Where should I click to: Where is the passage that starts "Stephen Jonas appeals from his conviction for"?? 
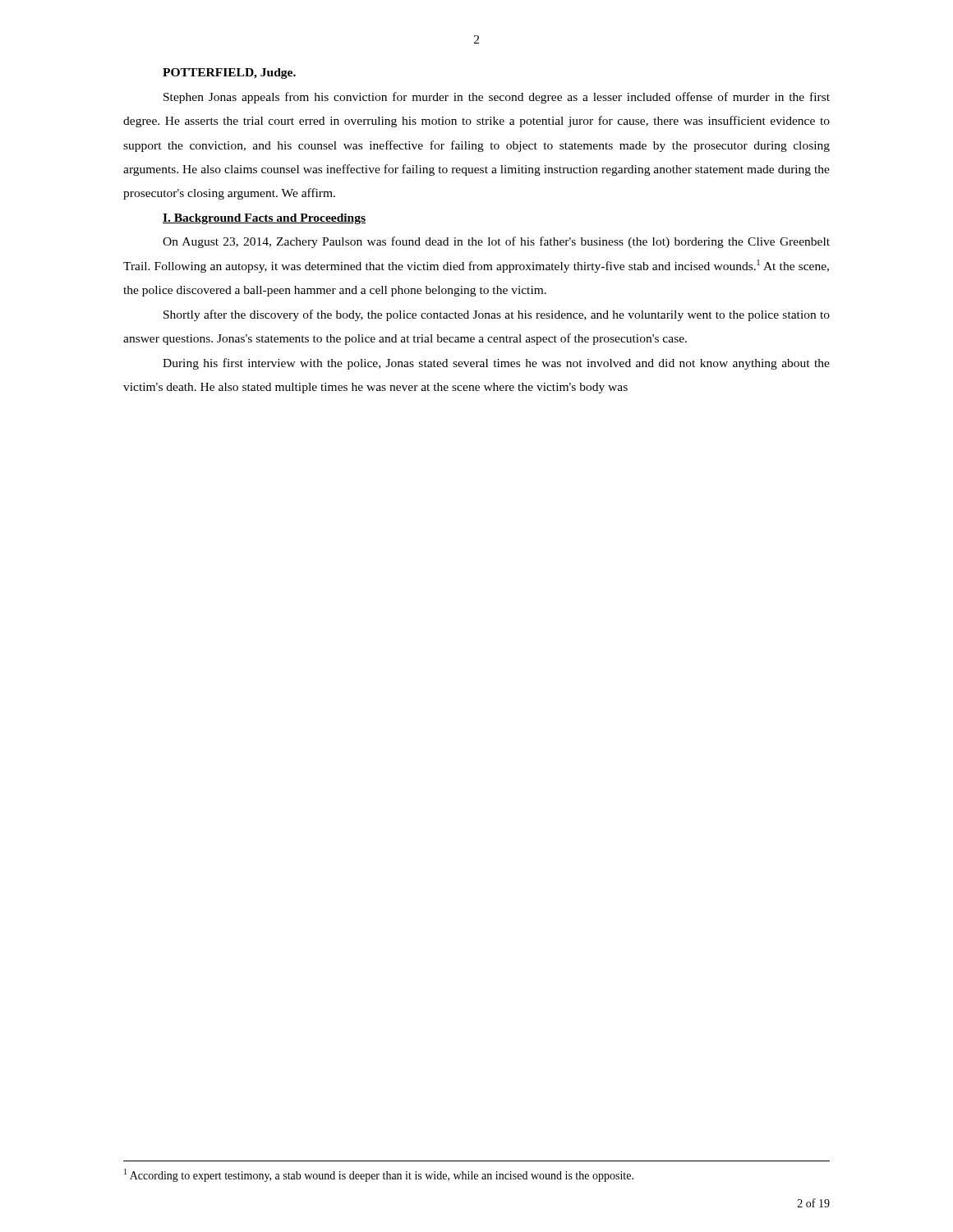(x=476, y=145)
